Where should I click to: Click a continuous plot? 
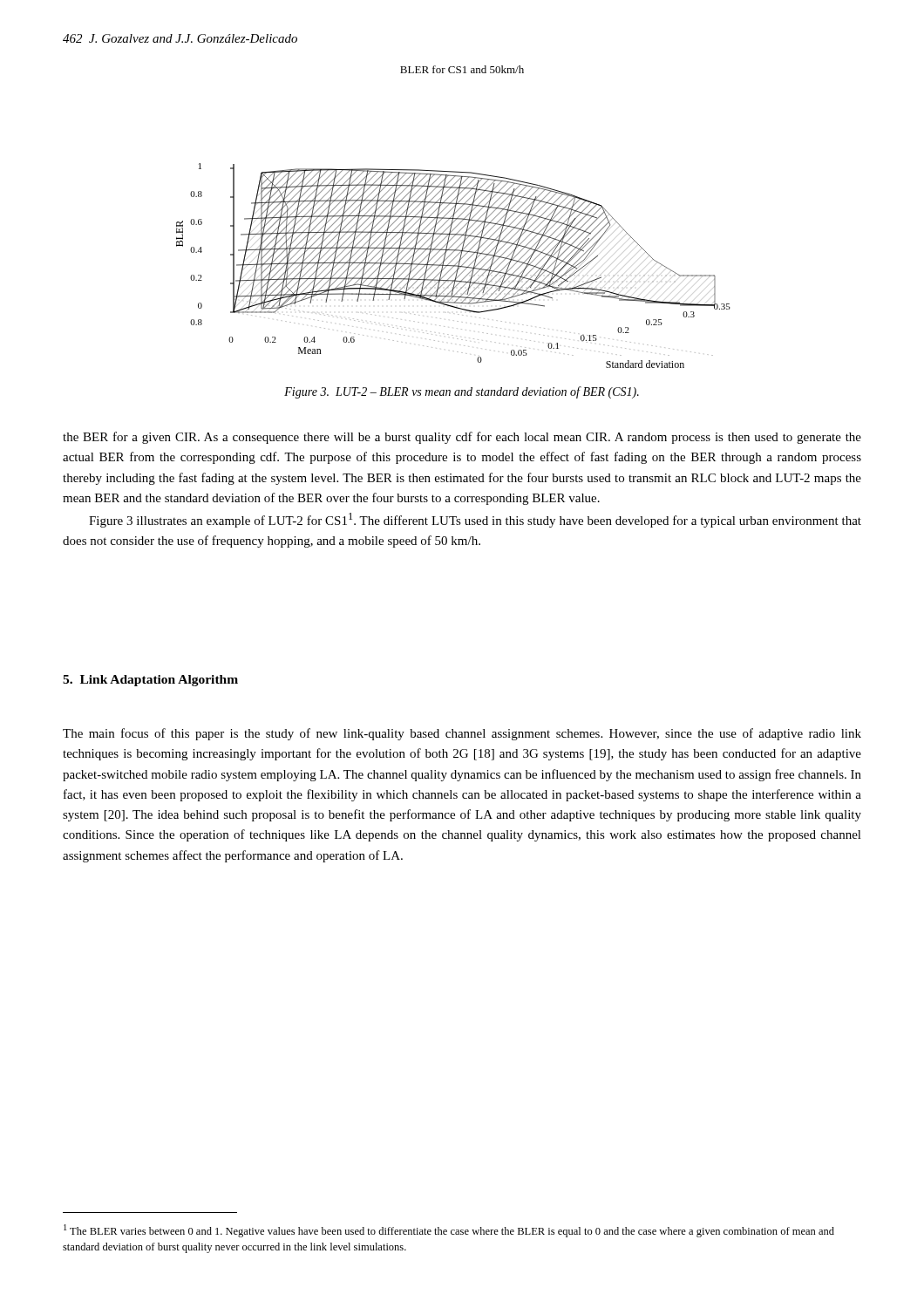pos(462,216)
